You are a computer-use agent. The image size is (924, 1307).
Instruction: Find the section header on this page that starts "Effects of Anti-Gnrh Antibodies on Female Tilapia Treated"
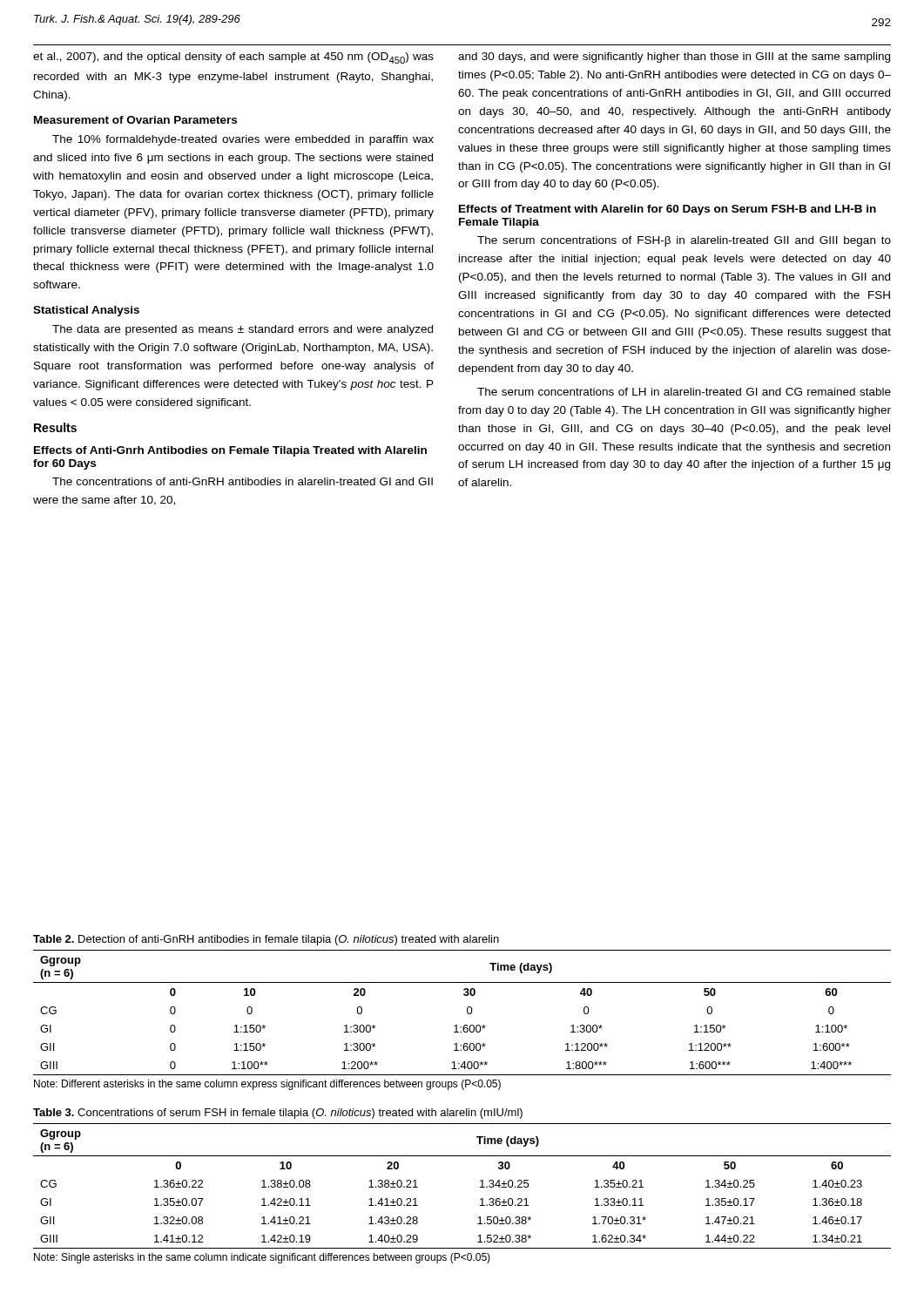point(230,456)
